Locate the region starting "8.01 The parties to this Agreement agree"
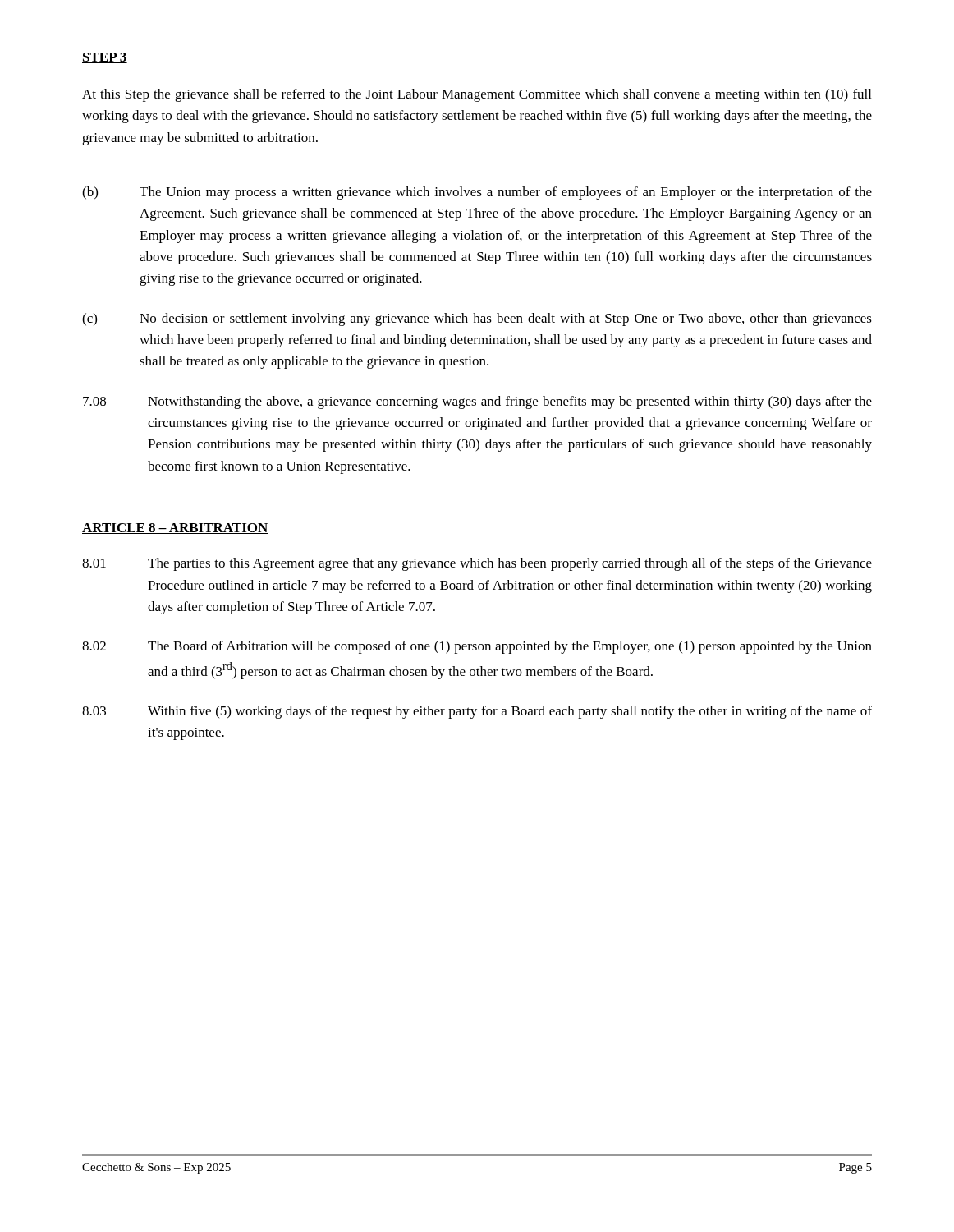The image size is (954, 1232). tap(477, 585)
